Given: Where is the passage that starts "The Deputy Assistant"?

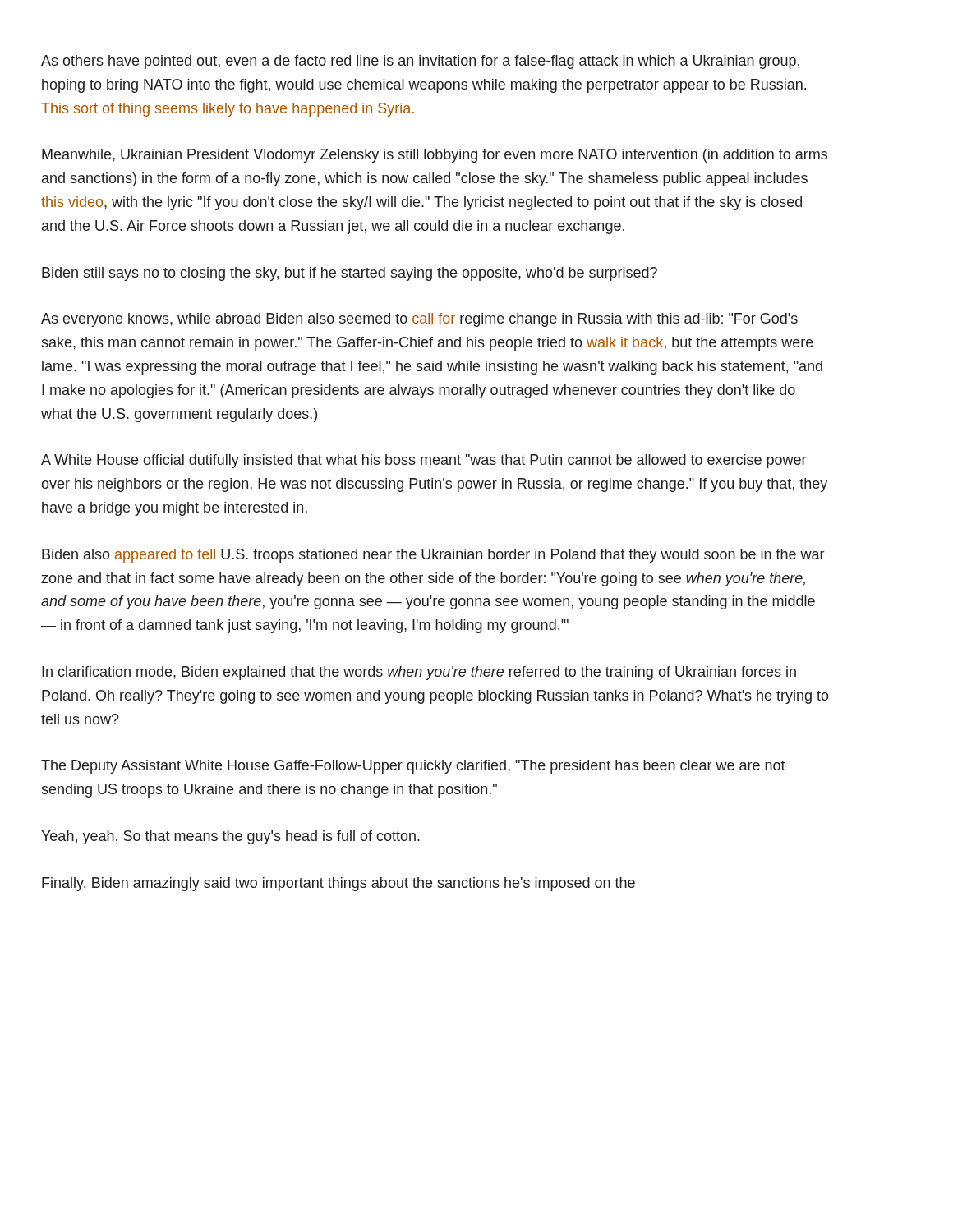Looking at the screenshot, I should (x=413, y=778).
